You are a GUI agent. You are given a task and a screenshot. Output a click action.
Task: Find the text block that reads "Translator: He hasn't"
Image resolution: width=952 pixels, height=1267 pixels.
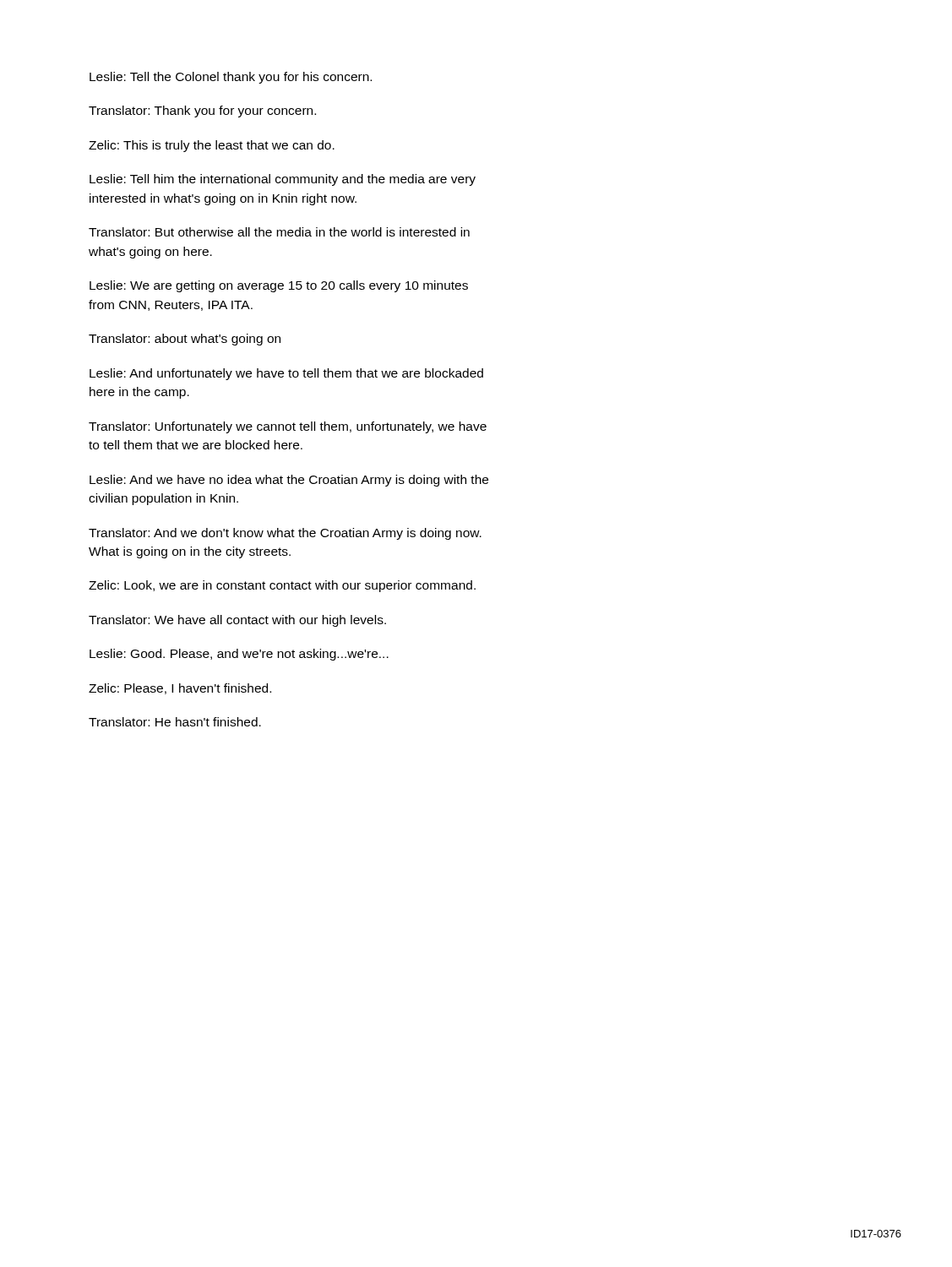coord(175,722)
